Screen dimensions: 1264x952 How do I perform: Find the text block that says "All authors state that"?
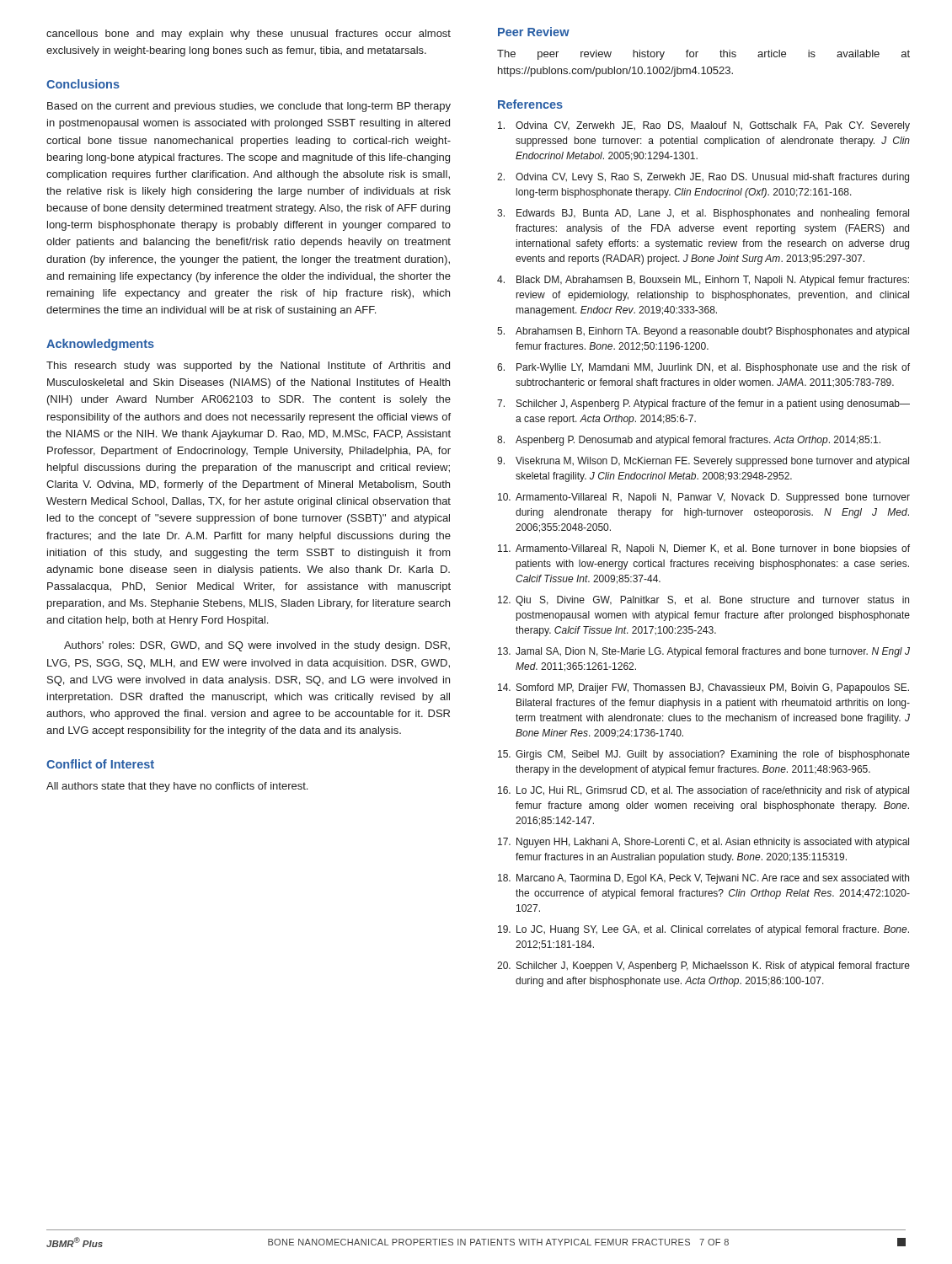point(178,786)
